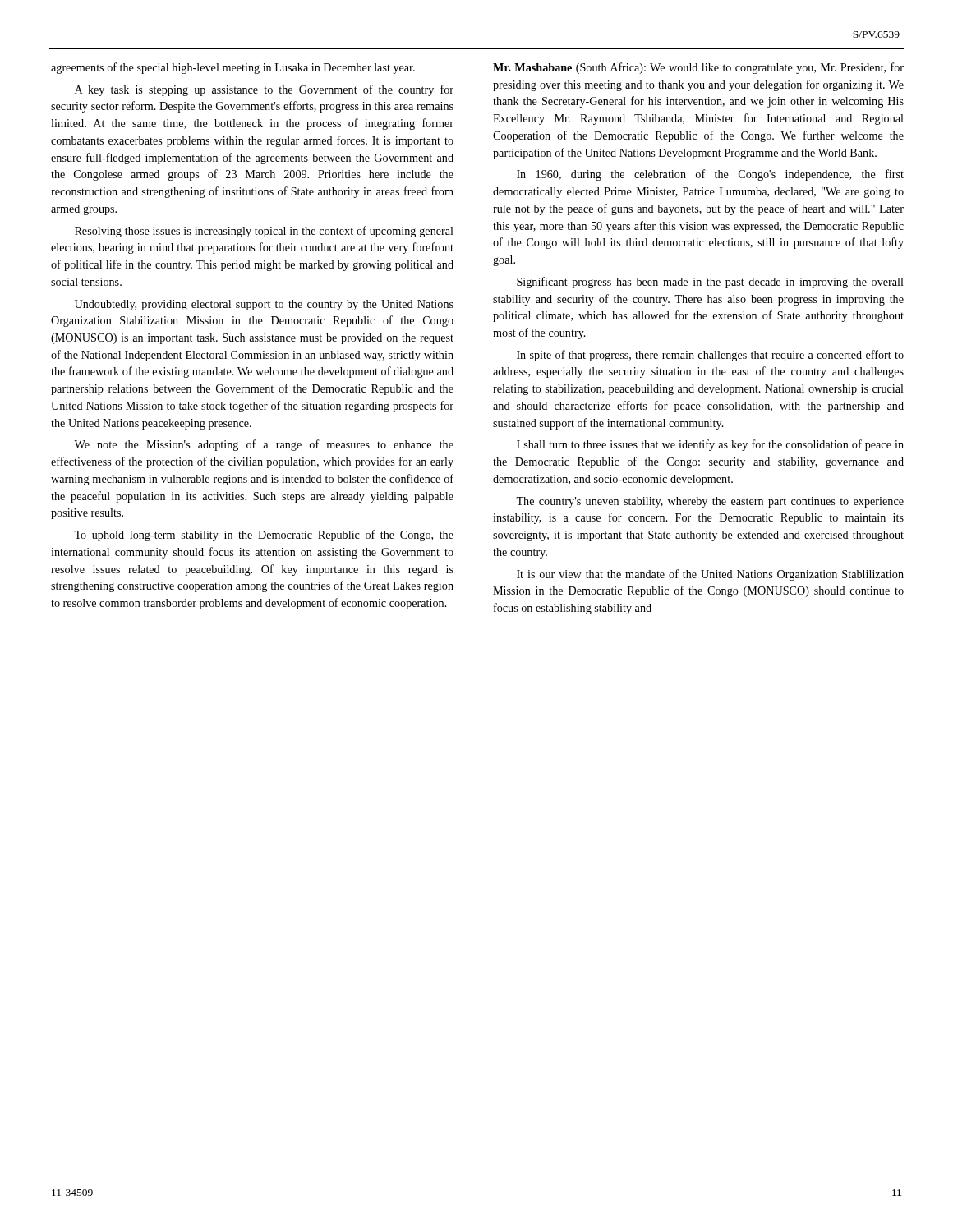Find the element starting "agreements of the special"
This screenshot has width=953, height=1232.
tap(252, 335)
